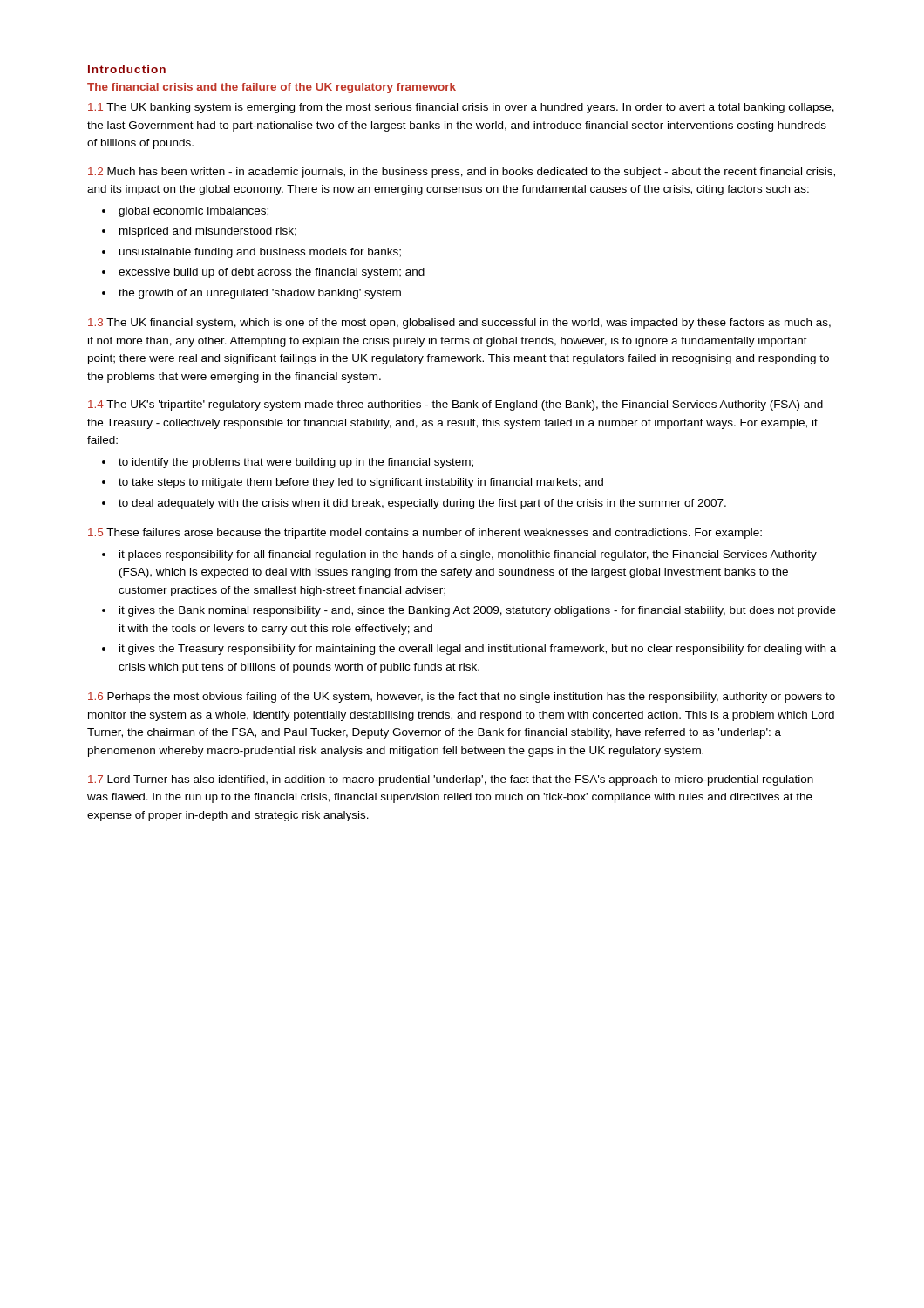Click on the list item containing "it places responsibility for all financial"

click(x=468, y=572)
